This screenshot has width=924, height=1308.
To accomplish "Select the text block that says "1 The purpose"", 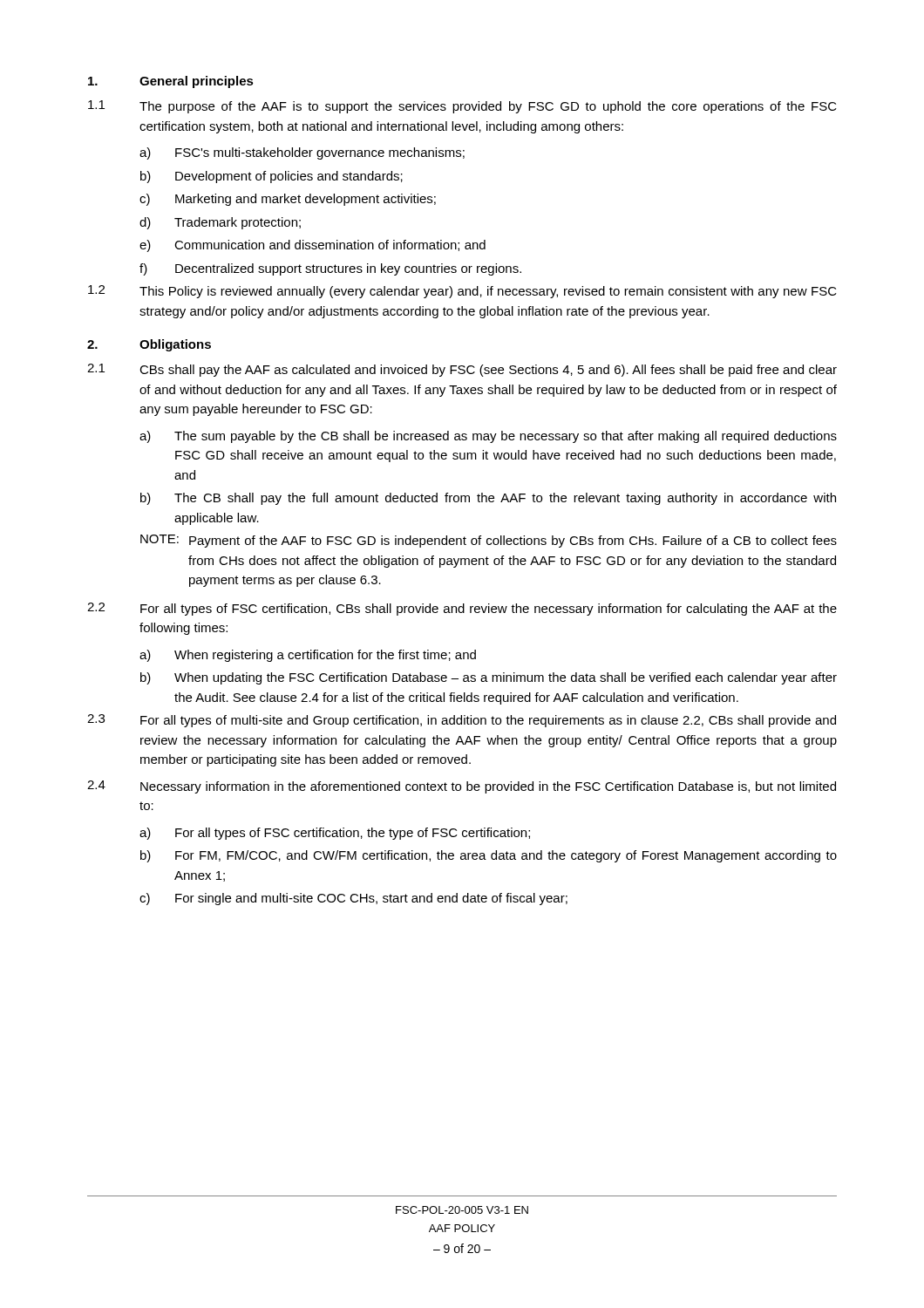I will coord(462,116).
